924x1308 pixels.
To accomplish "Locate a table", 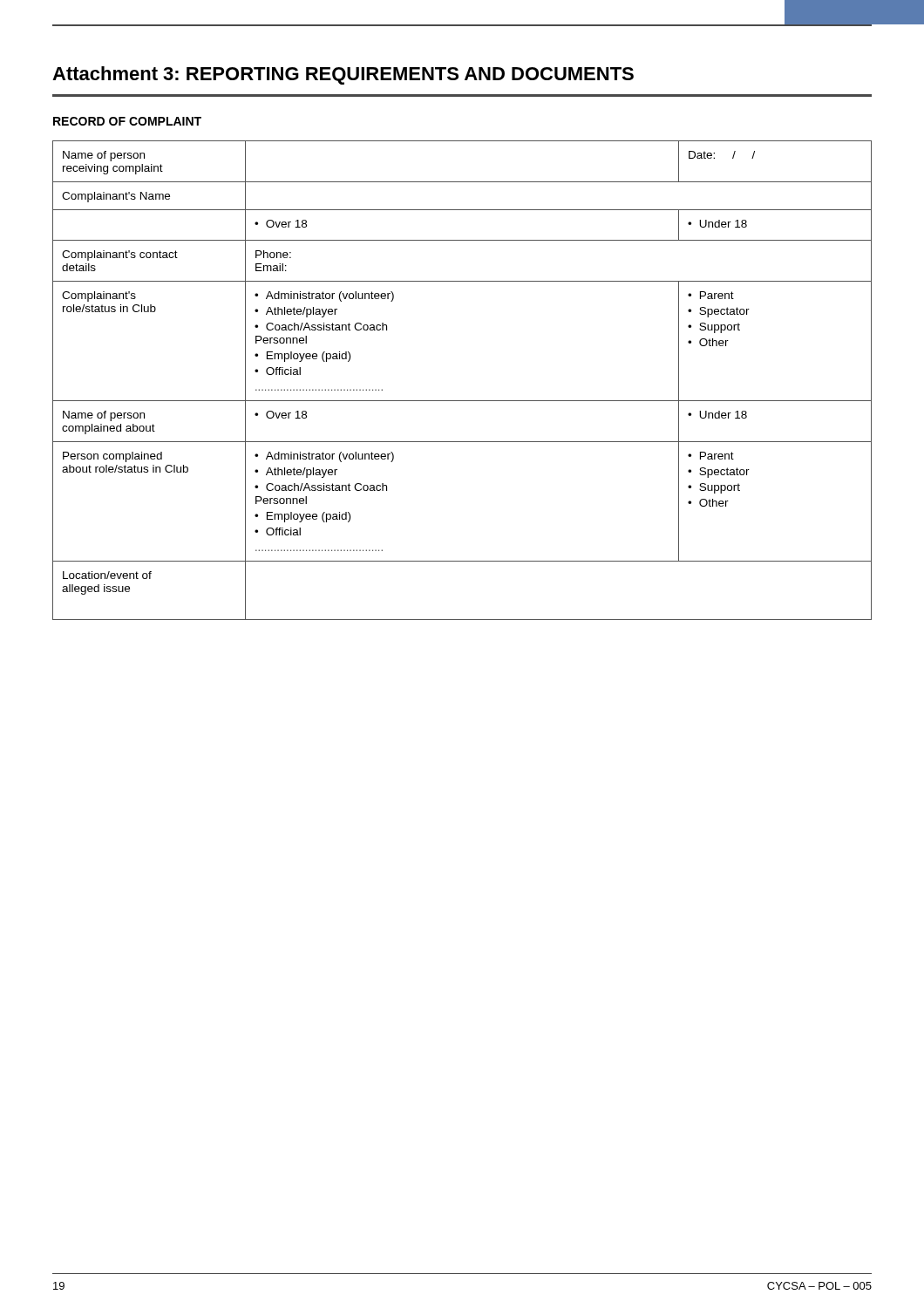I will click(462, 380).
